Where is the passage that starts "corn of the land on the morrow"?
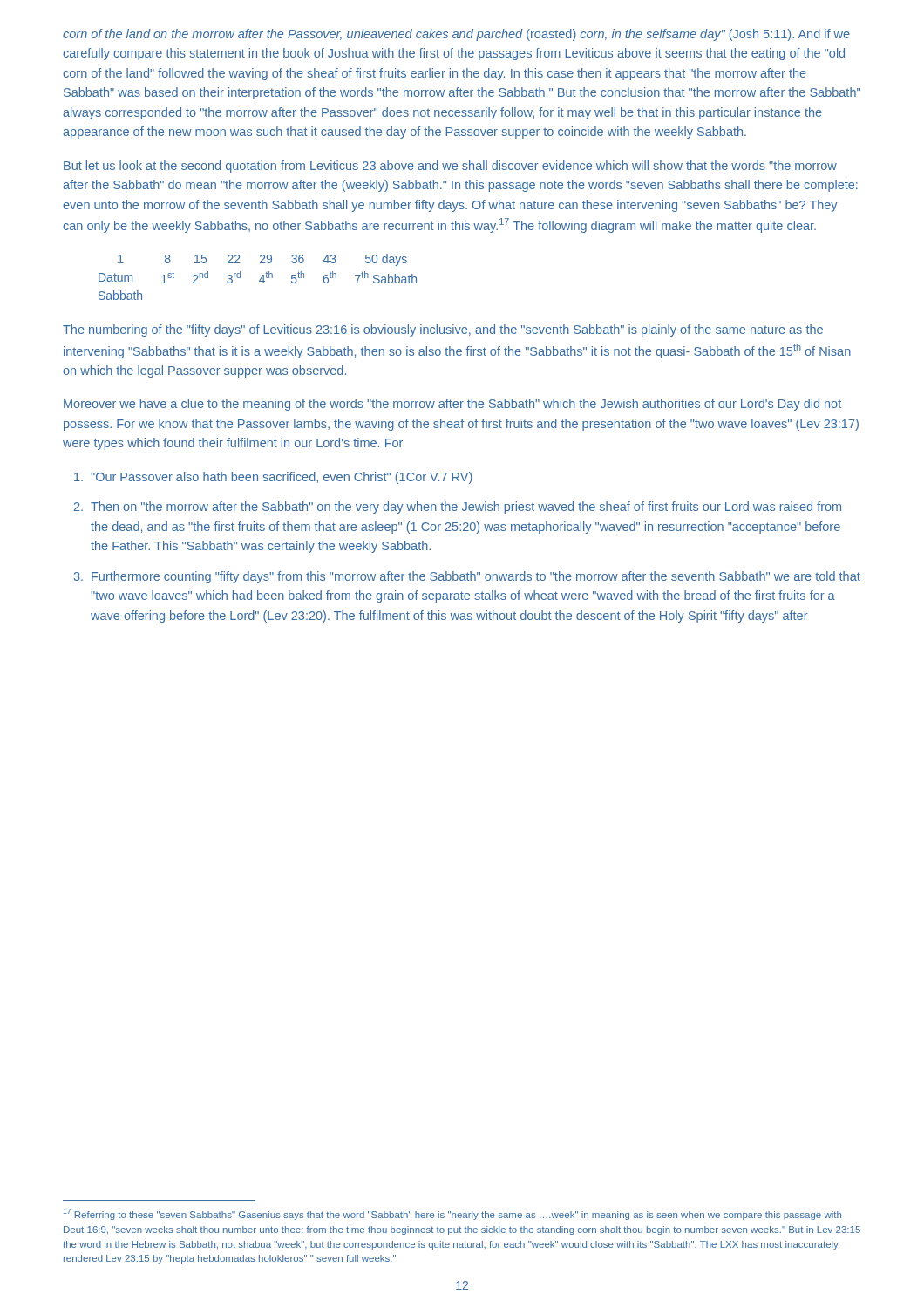Image resolution: width=924 pixels, height=1308 pixels. pos(462,83)
